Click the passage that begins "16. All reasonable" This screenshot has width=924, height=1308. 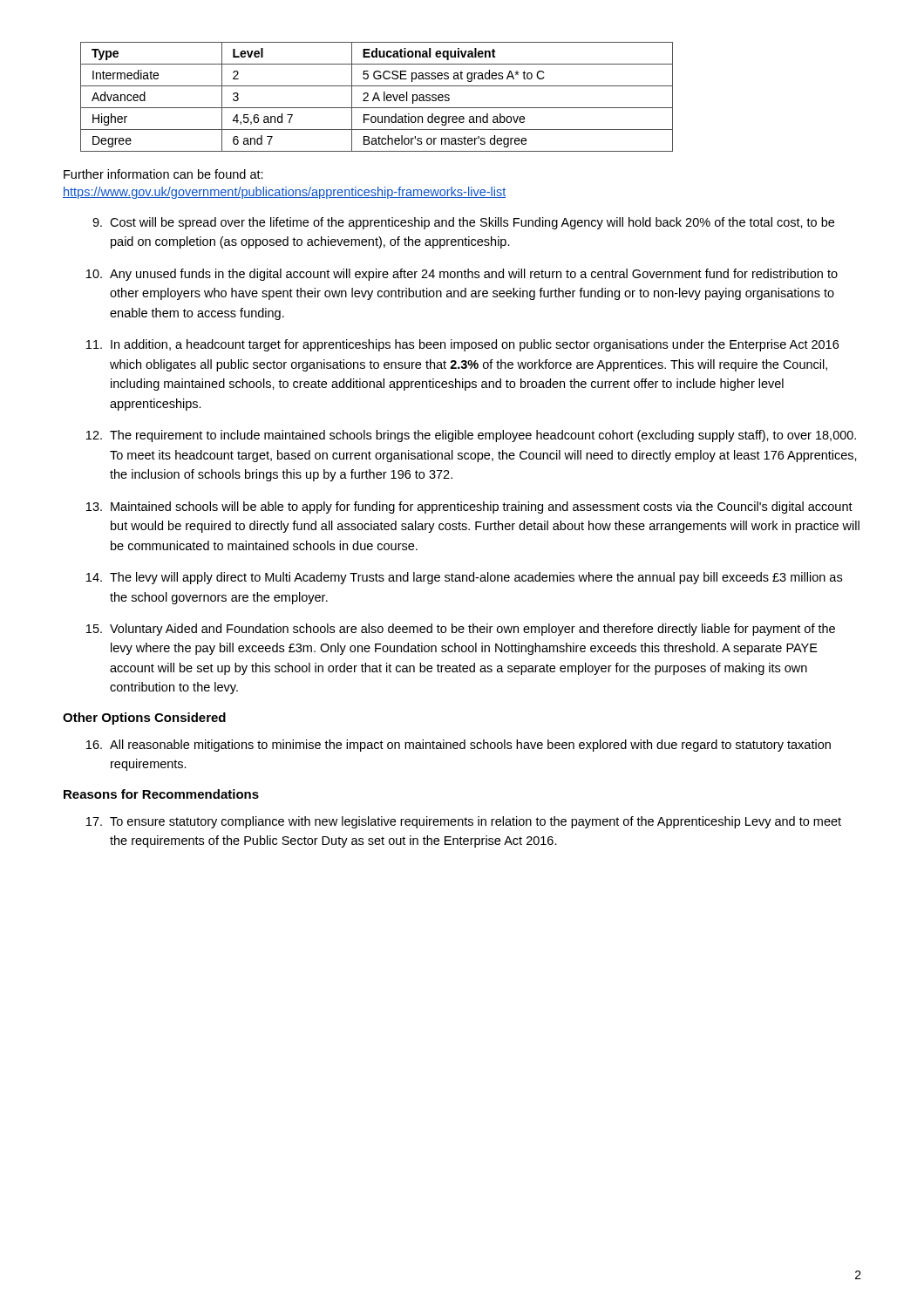[x=462, y=755]
